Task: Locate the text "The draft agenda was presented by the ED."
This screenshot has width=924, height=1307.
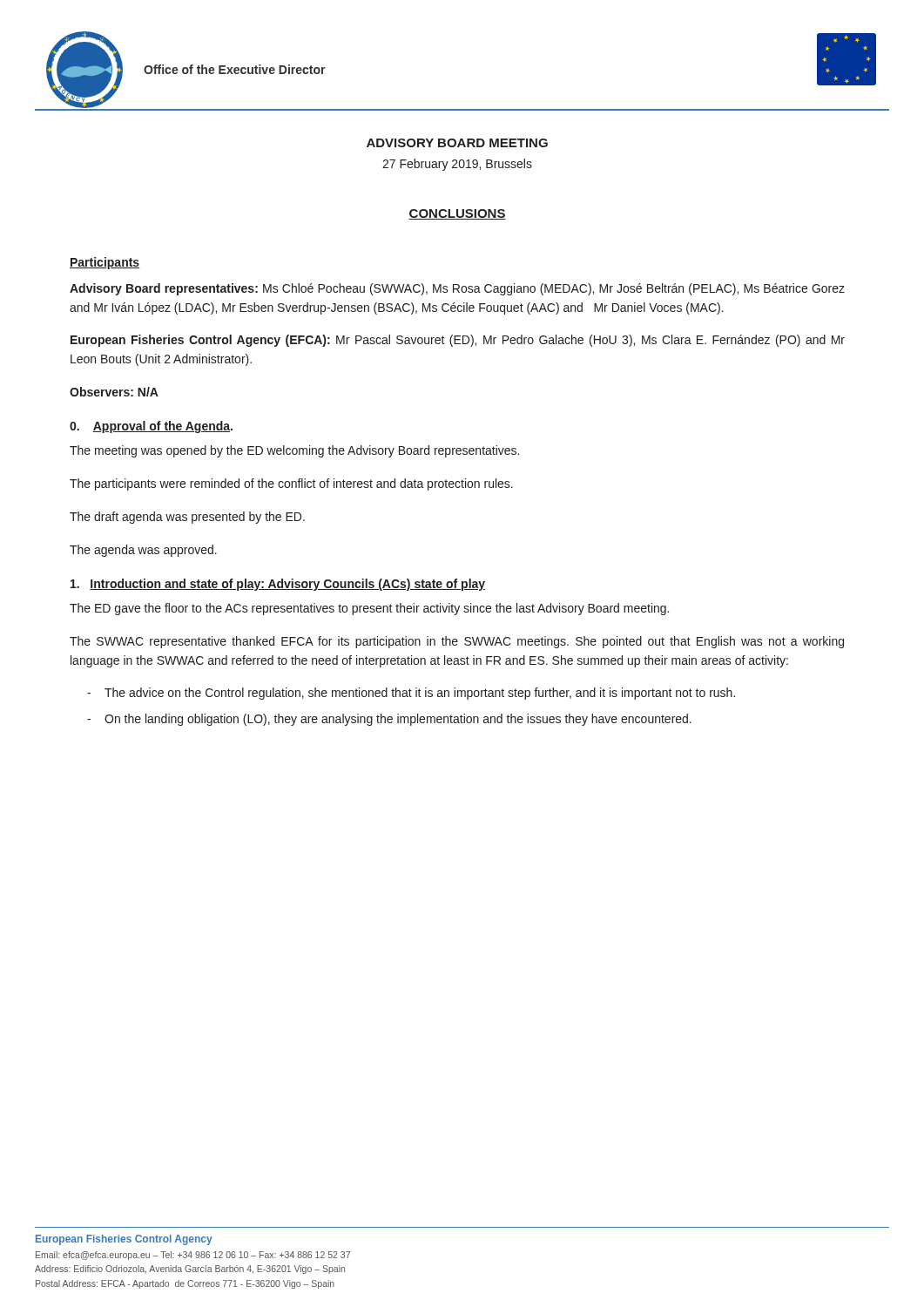Action: pos(188,517)
